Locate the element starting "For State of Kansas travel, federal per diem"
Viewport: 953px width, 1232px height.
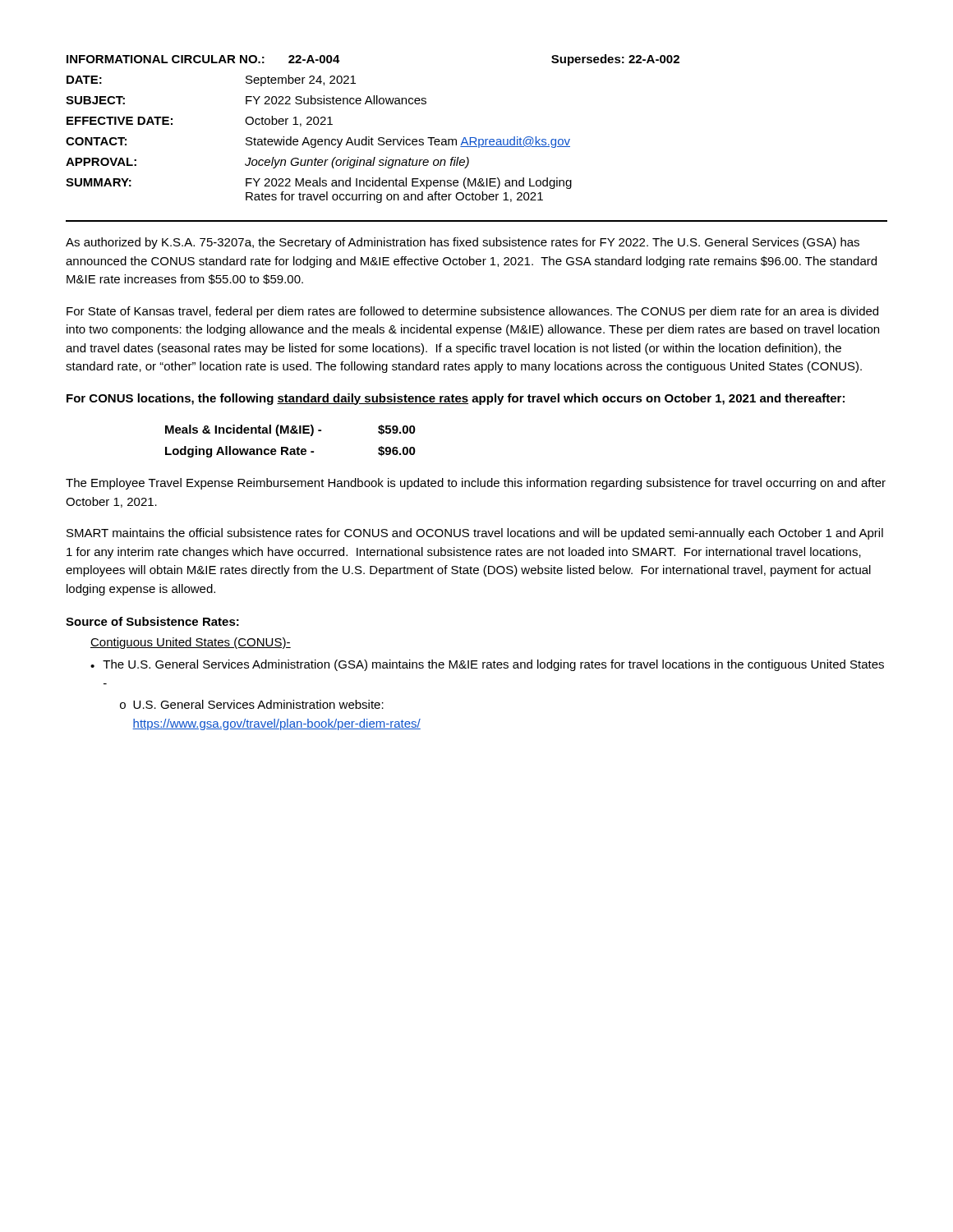(473, 338)
